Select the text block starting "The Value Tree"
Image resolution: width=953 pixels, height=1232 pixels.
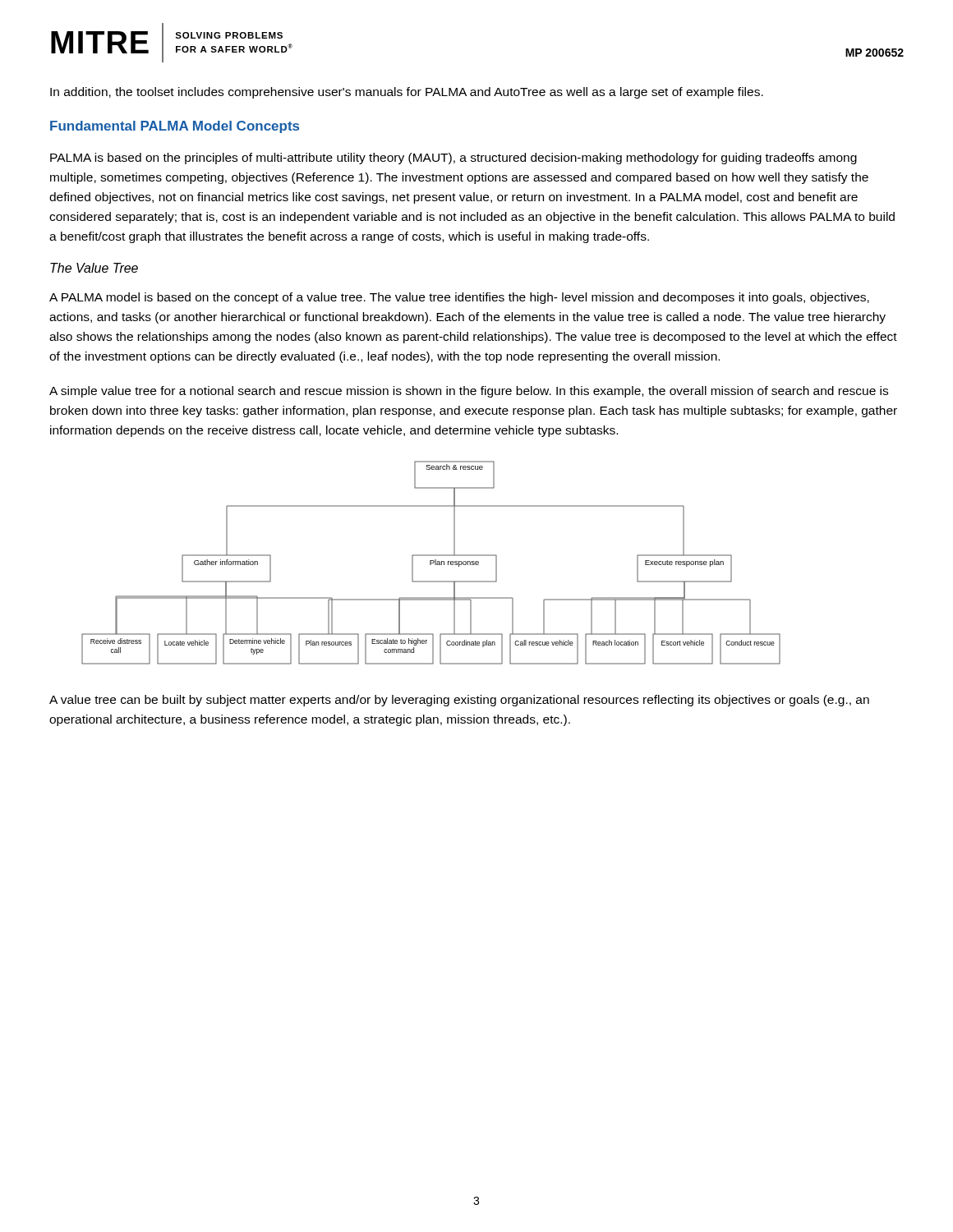94,268
